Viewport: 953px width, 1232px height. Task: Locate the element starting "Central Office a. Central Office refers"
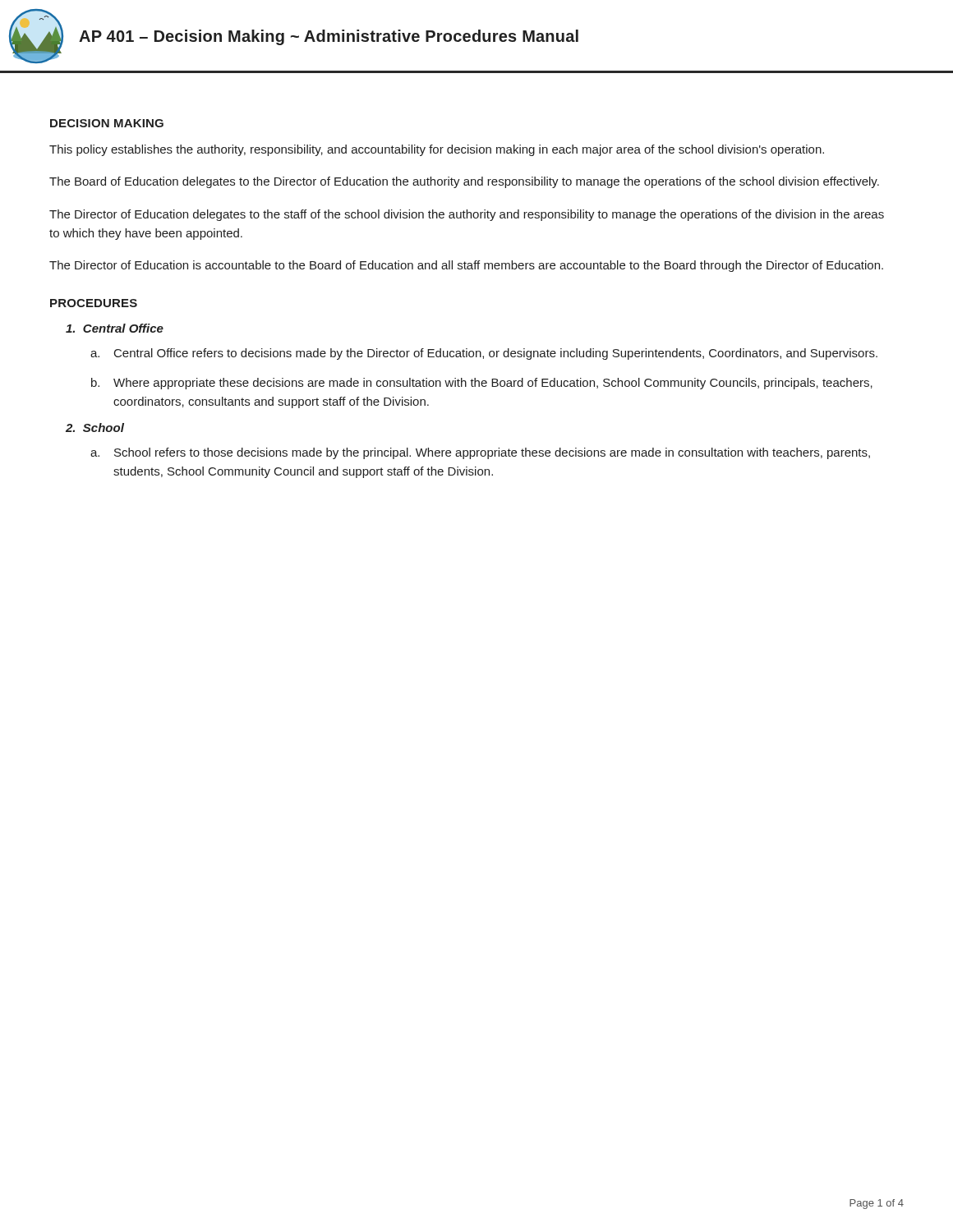pyautogui.click(x=476, y=366)
